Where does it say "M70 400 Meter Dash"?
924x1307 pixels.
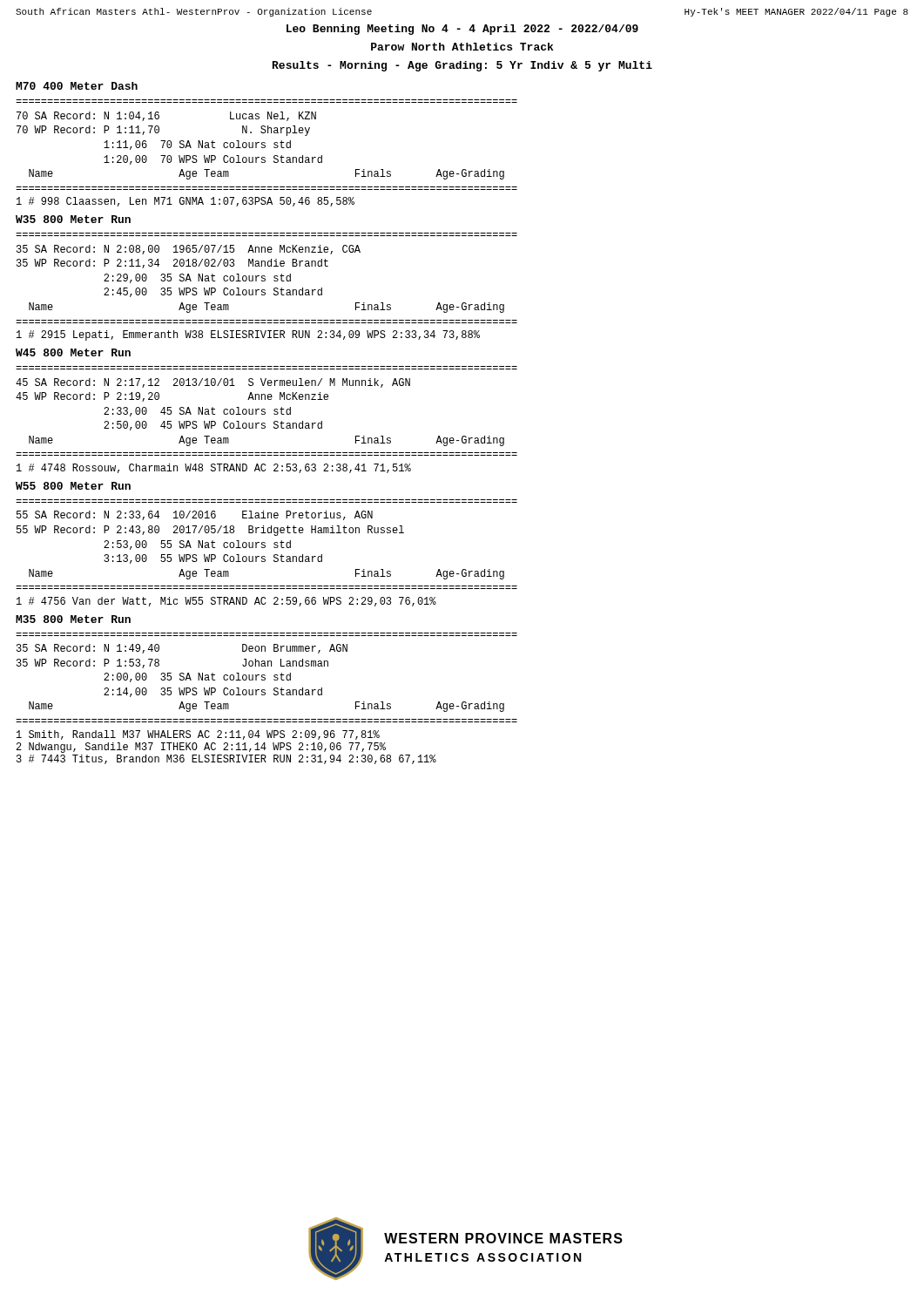coord(77,87)
